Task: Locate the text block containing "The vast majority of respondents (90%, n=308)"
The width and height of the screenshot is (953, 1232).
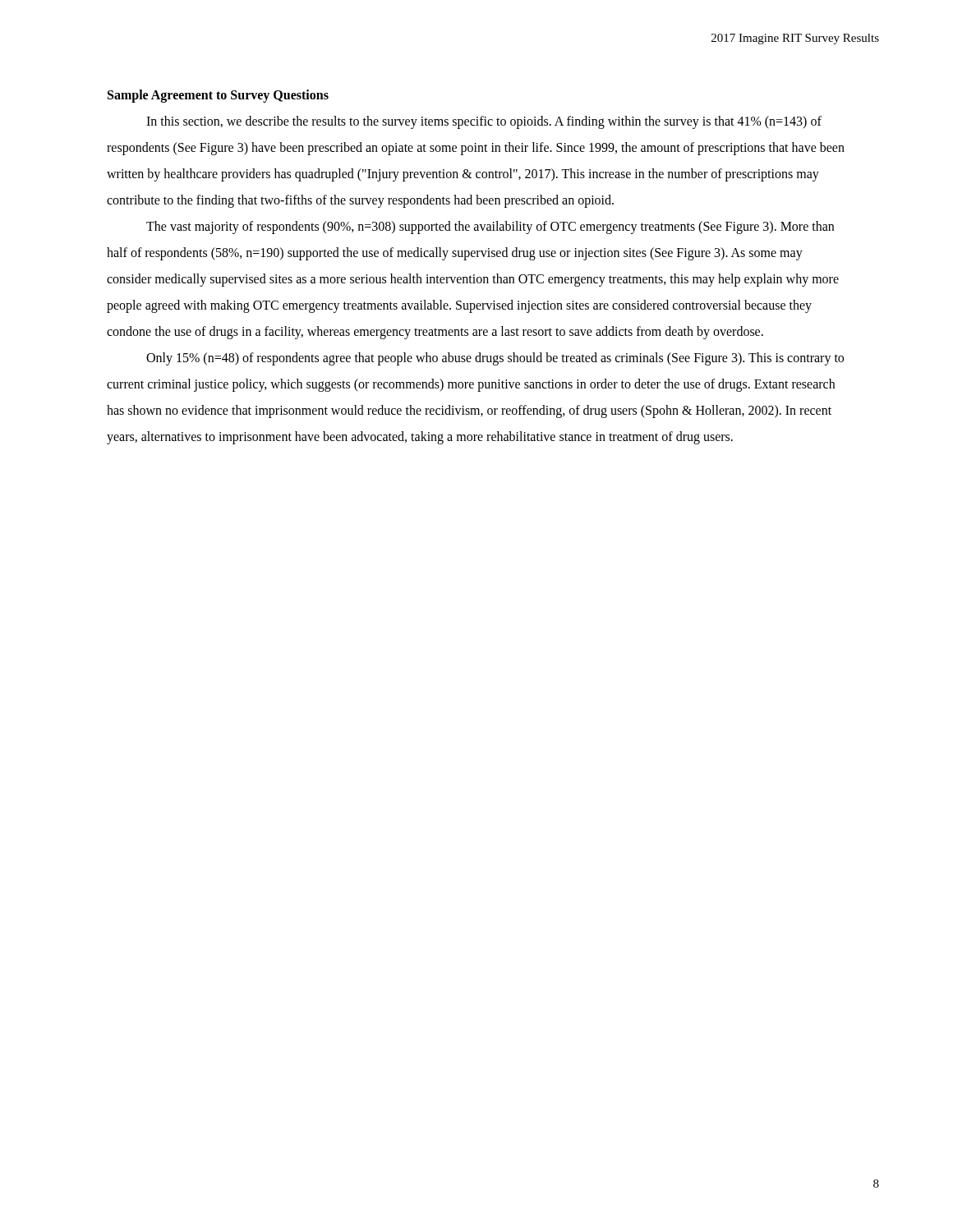Action: [473, 279]
